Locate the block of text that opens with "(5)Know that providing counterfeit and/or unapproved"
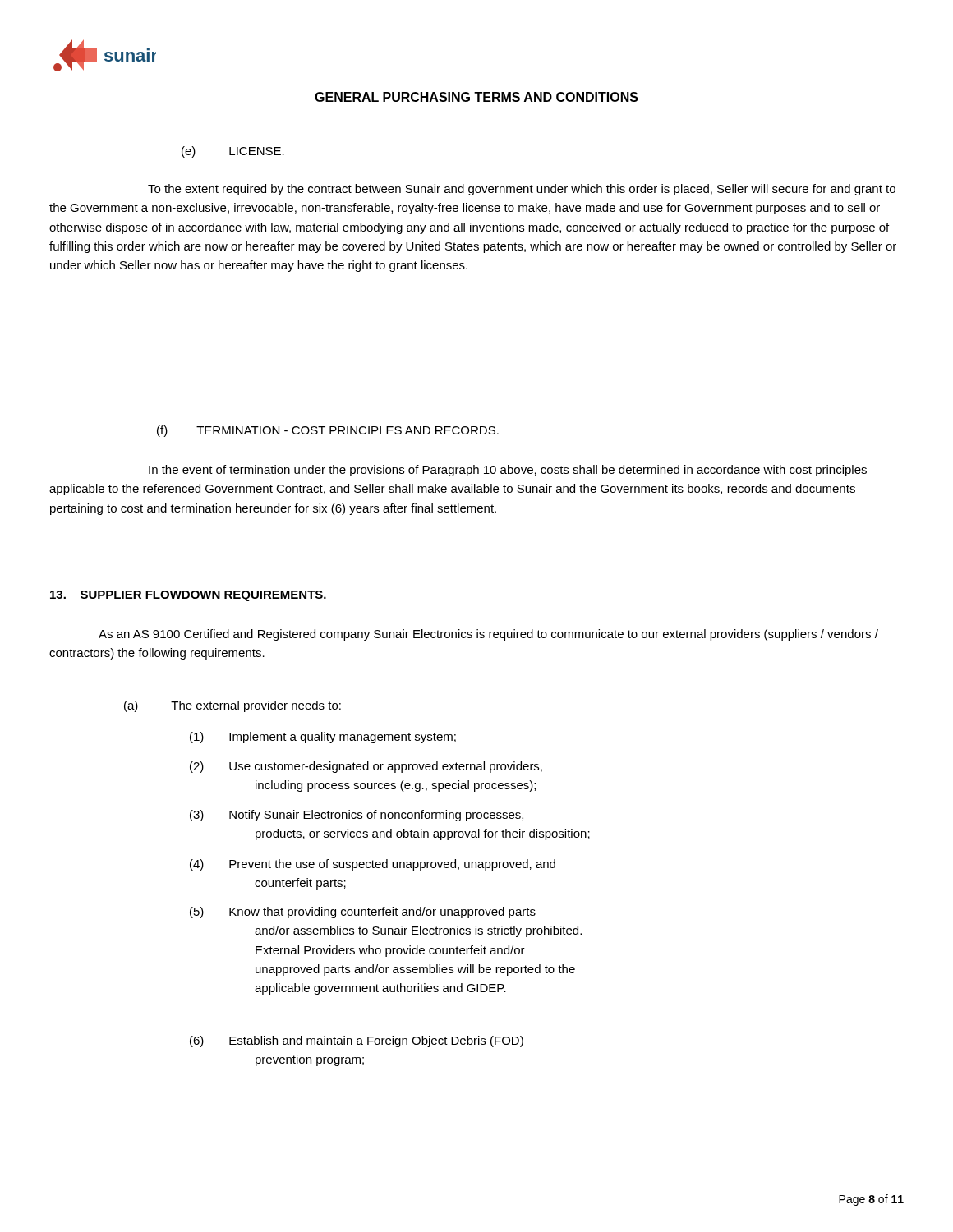 [476, 951]
